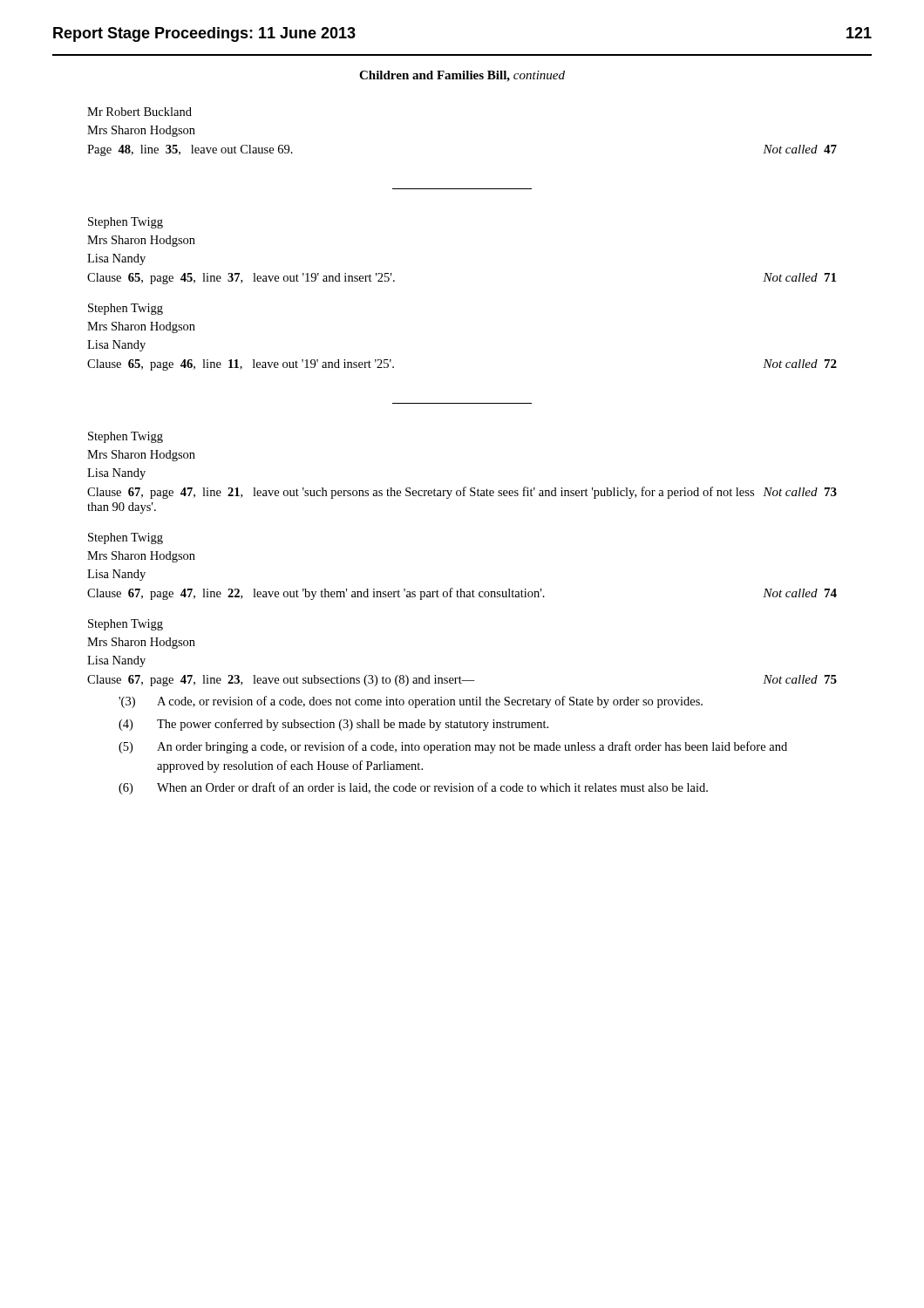Select the element starting "Not called 74"
The height and width of the screenshot is (1308, 924).
800,593
